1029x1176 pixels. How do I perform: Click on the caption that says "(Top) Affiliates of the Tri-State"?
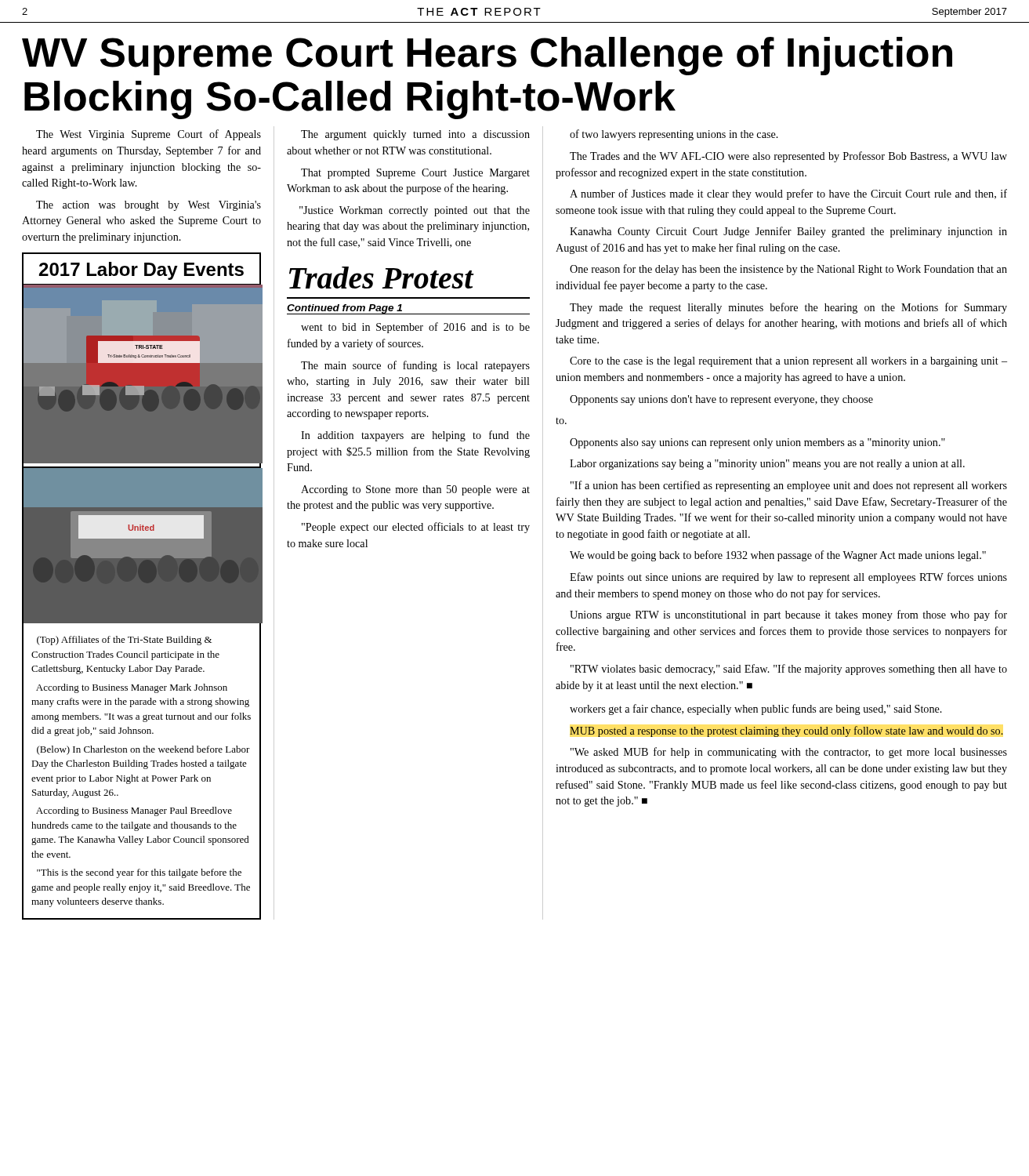coord(141,771)
